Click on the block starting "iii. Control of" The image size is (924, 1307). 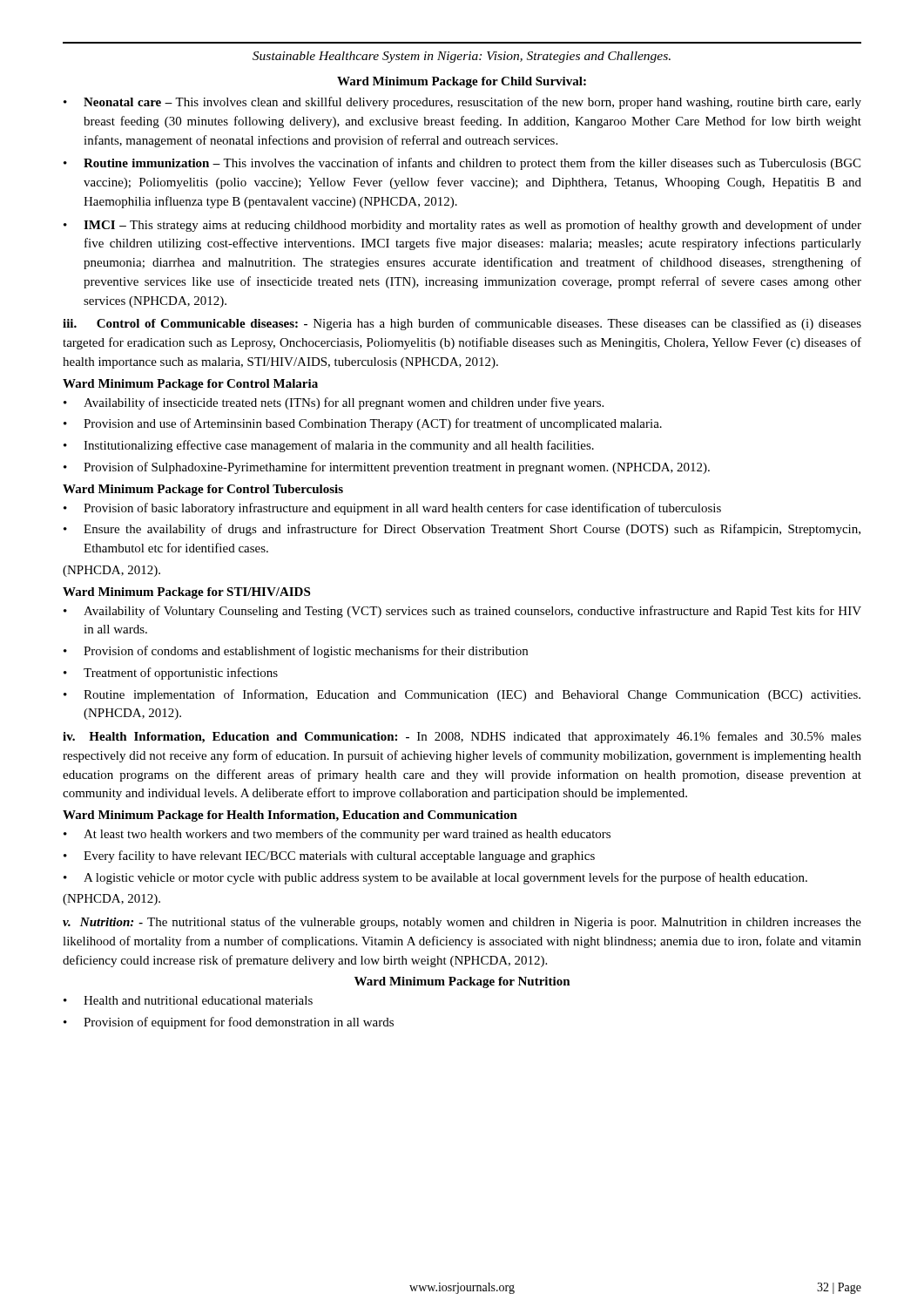[x=462, y=342]
